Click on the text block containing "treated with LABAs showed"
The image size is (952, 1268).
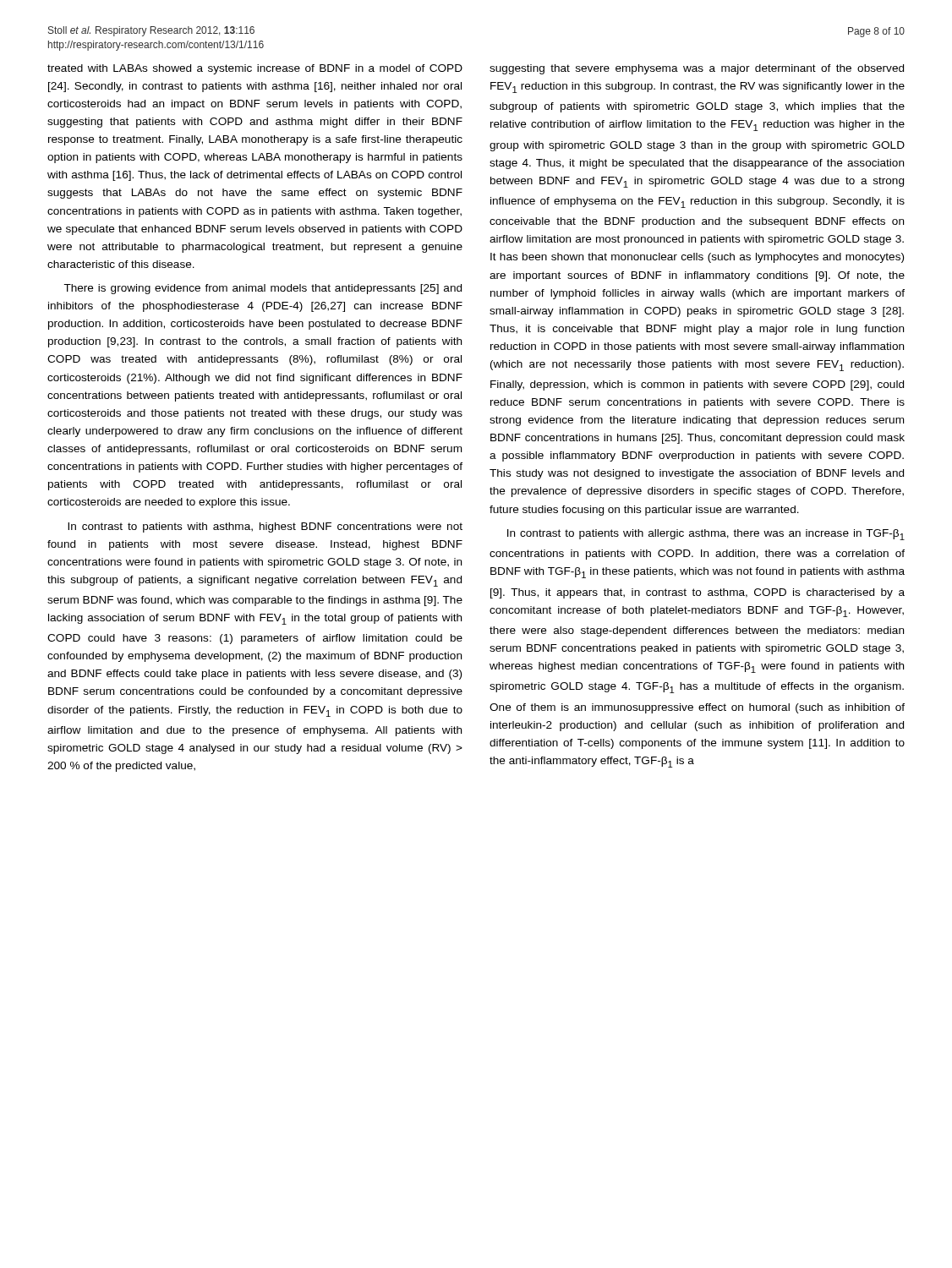coord(255,166)
